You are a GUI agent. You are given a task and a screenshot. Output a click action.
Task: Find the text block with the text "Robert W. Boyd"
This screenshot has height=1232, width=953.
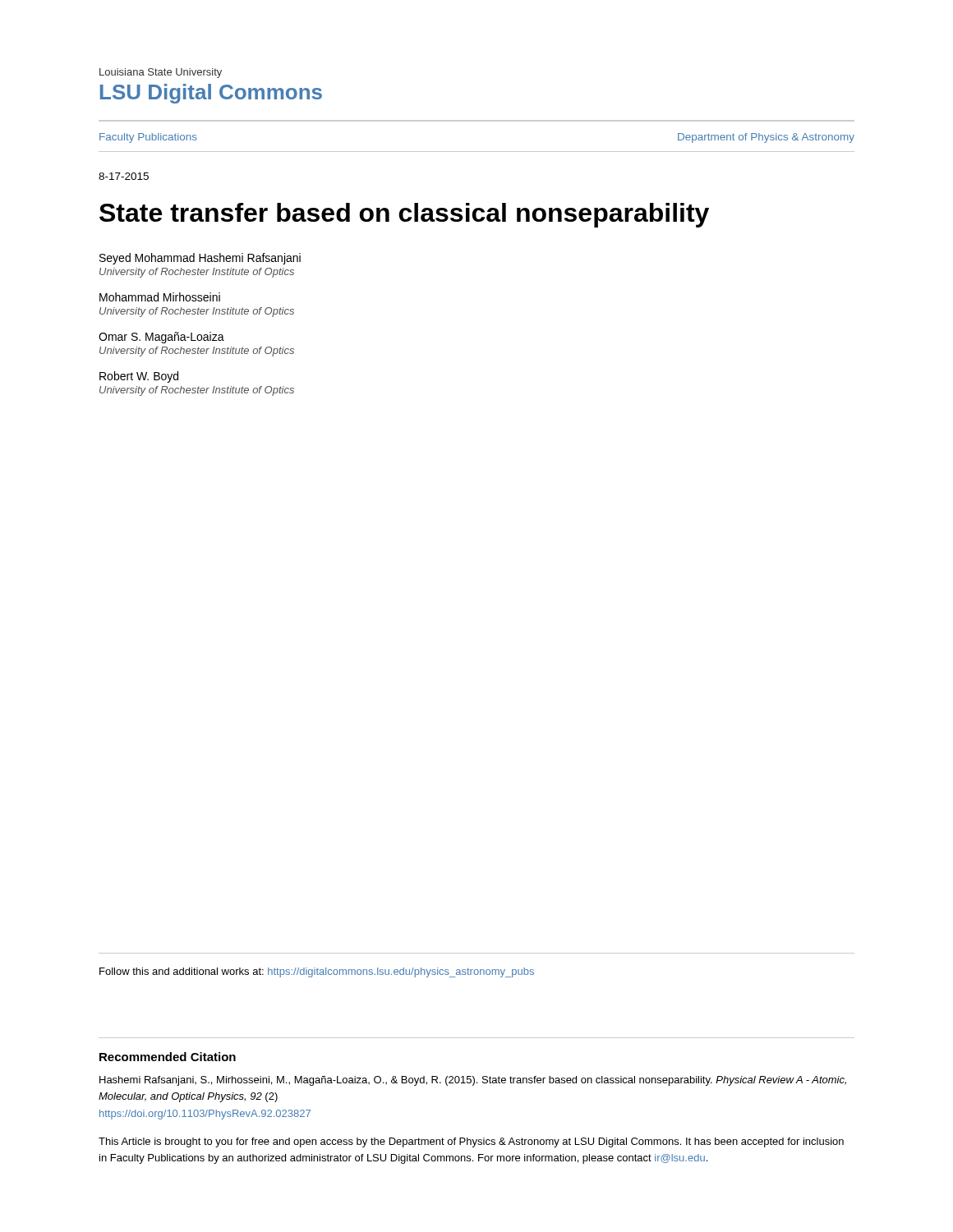tap(139, 377)
